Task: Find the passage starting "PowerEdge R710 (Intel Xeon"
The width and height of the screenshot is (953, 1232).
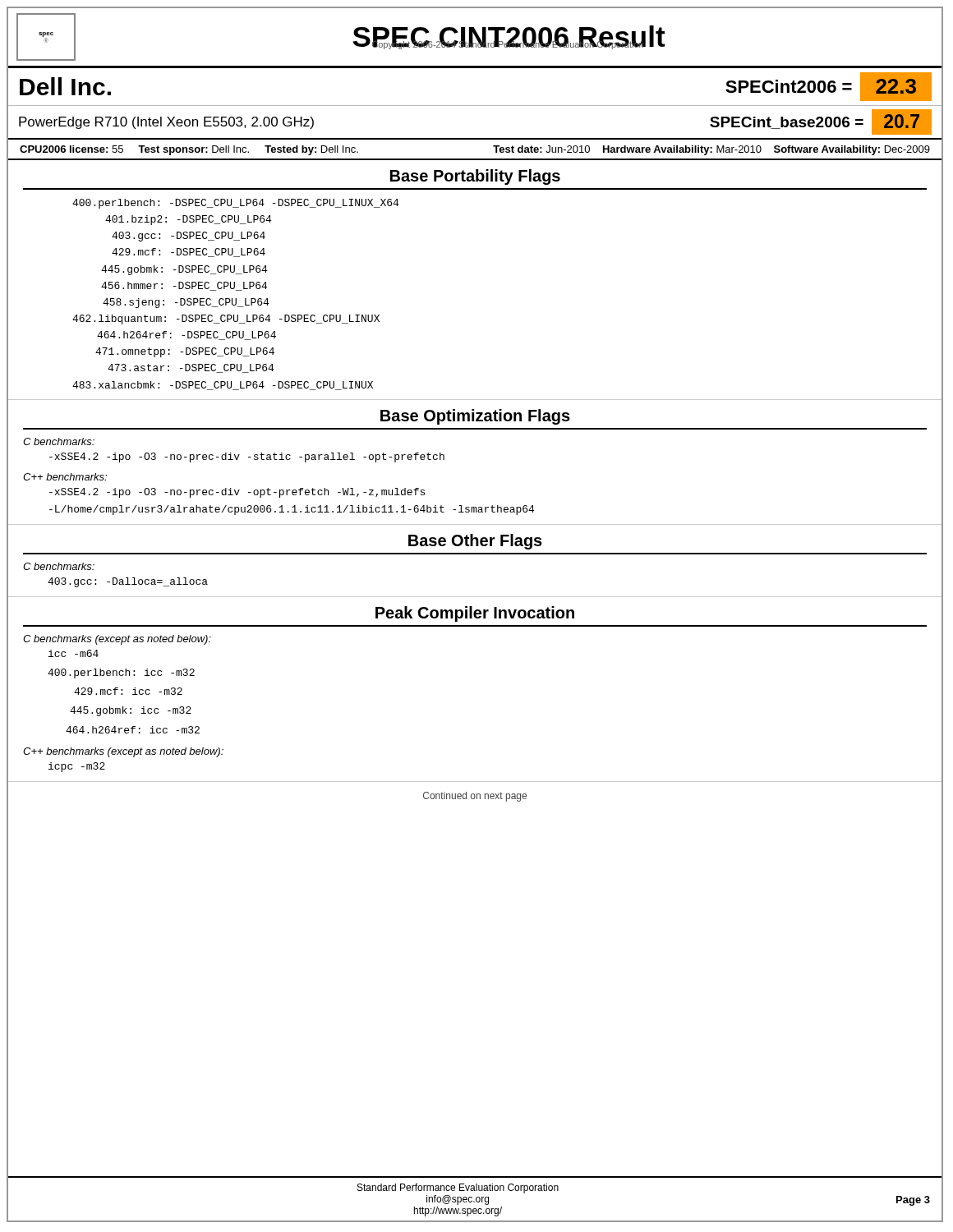Action: [x=166, y=122]
